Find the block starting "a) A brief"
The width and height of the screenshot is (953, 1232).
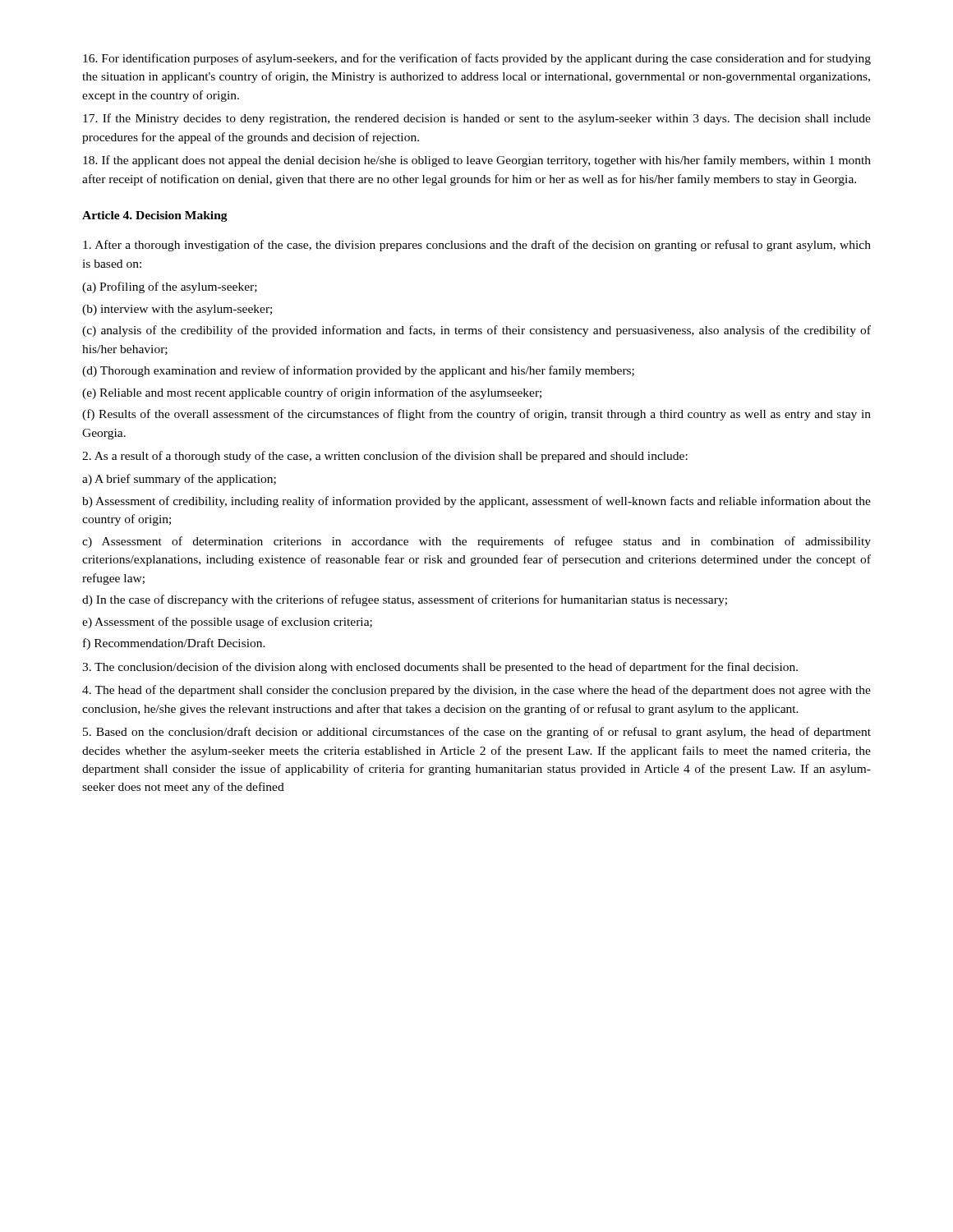tap(179, 480)
